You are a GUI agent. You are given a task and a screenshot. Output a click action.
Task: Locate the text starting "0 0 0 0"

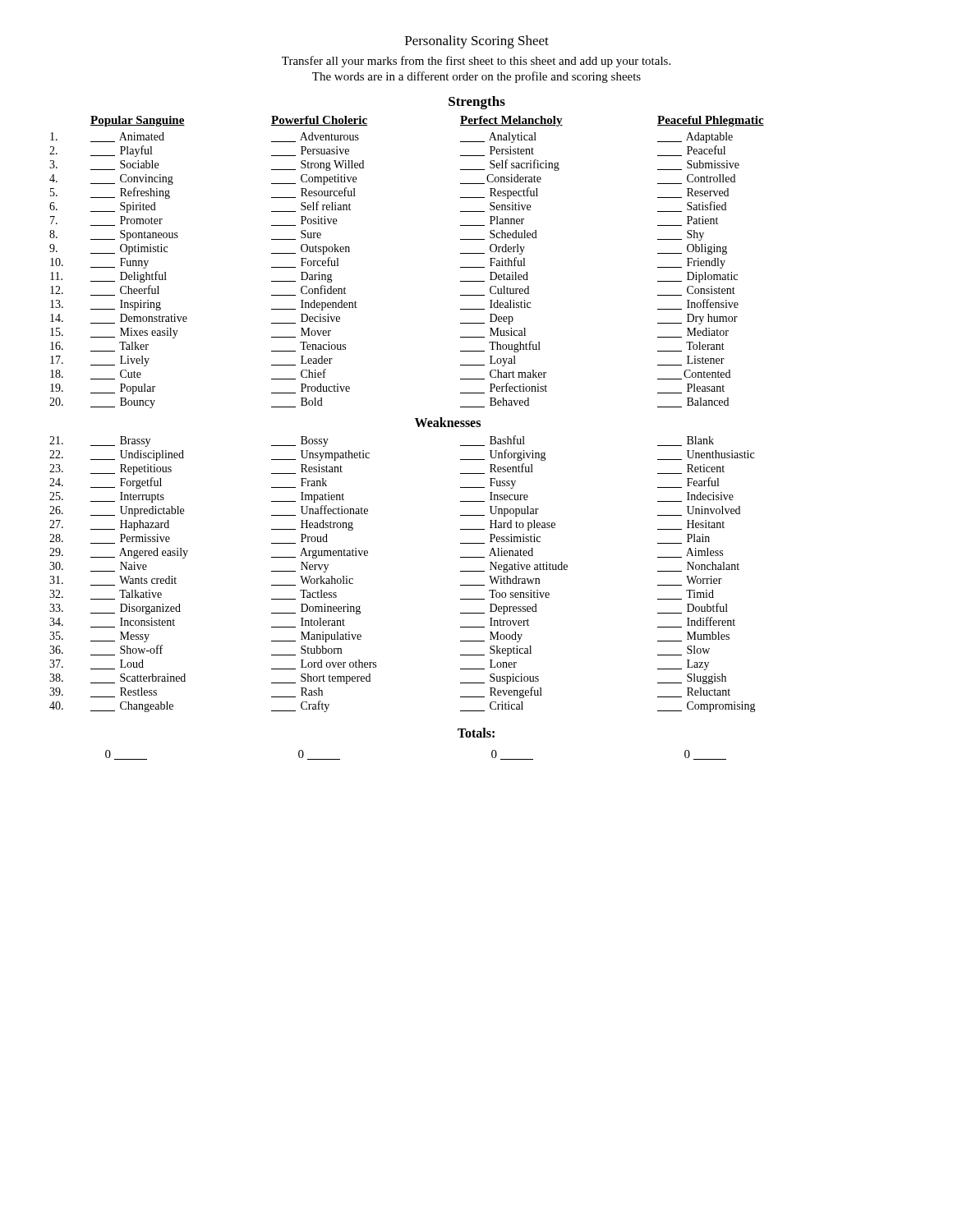[106, 754]
